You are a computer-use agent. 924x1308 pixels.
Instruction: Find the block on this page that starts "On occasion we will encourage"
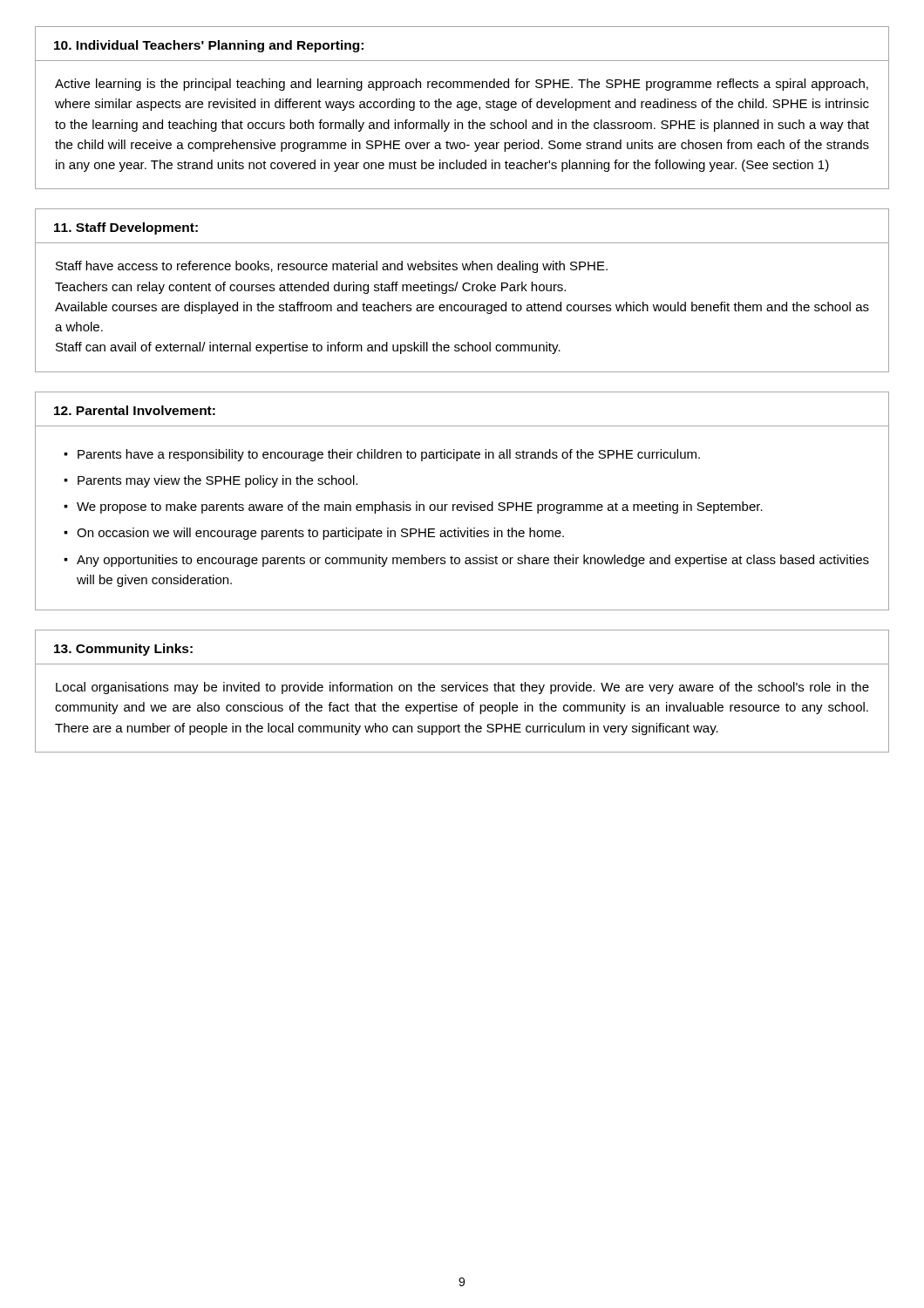pos(321,533)
